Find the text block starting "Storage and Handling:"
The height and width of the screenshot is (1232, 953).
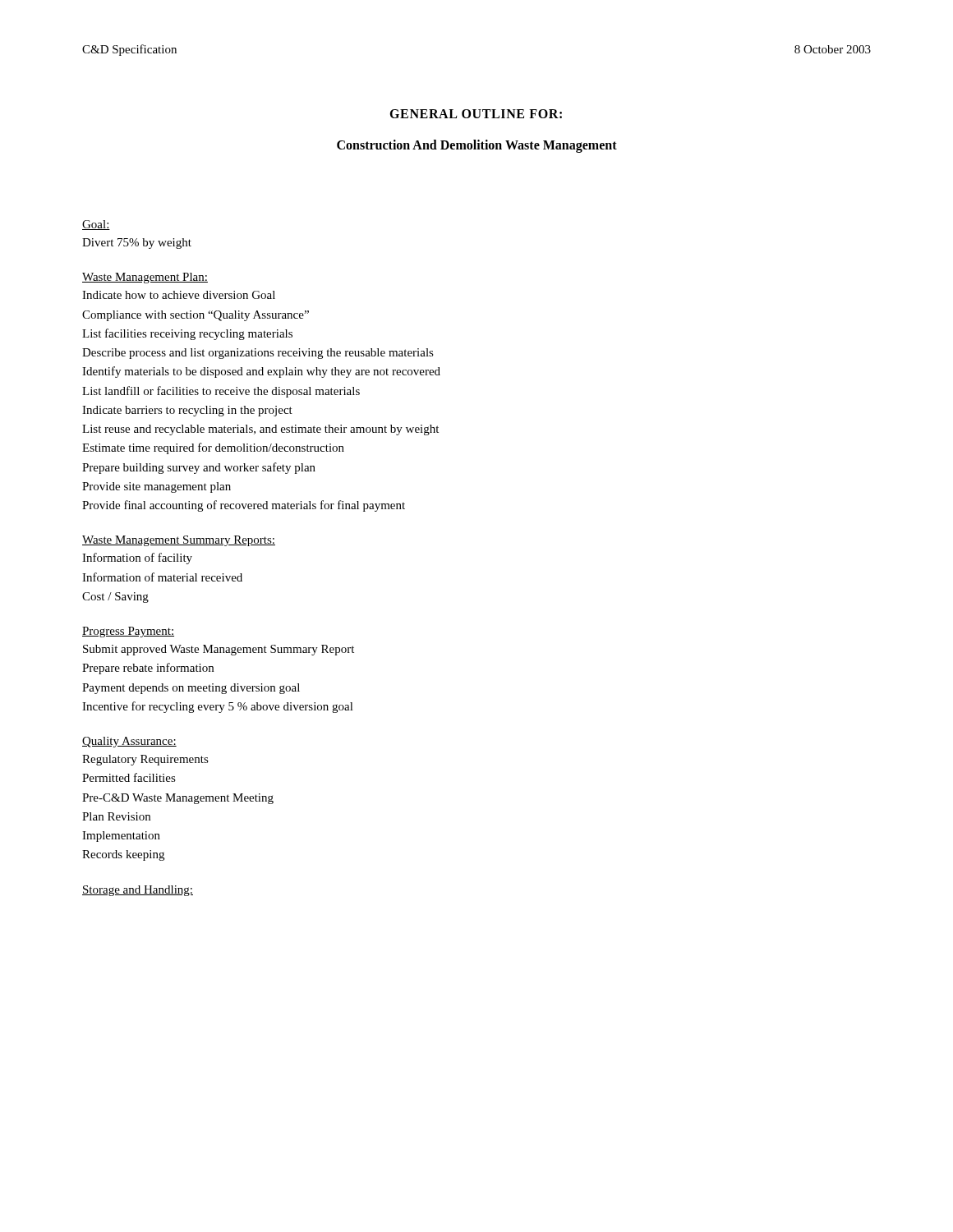[138, 891]
